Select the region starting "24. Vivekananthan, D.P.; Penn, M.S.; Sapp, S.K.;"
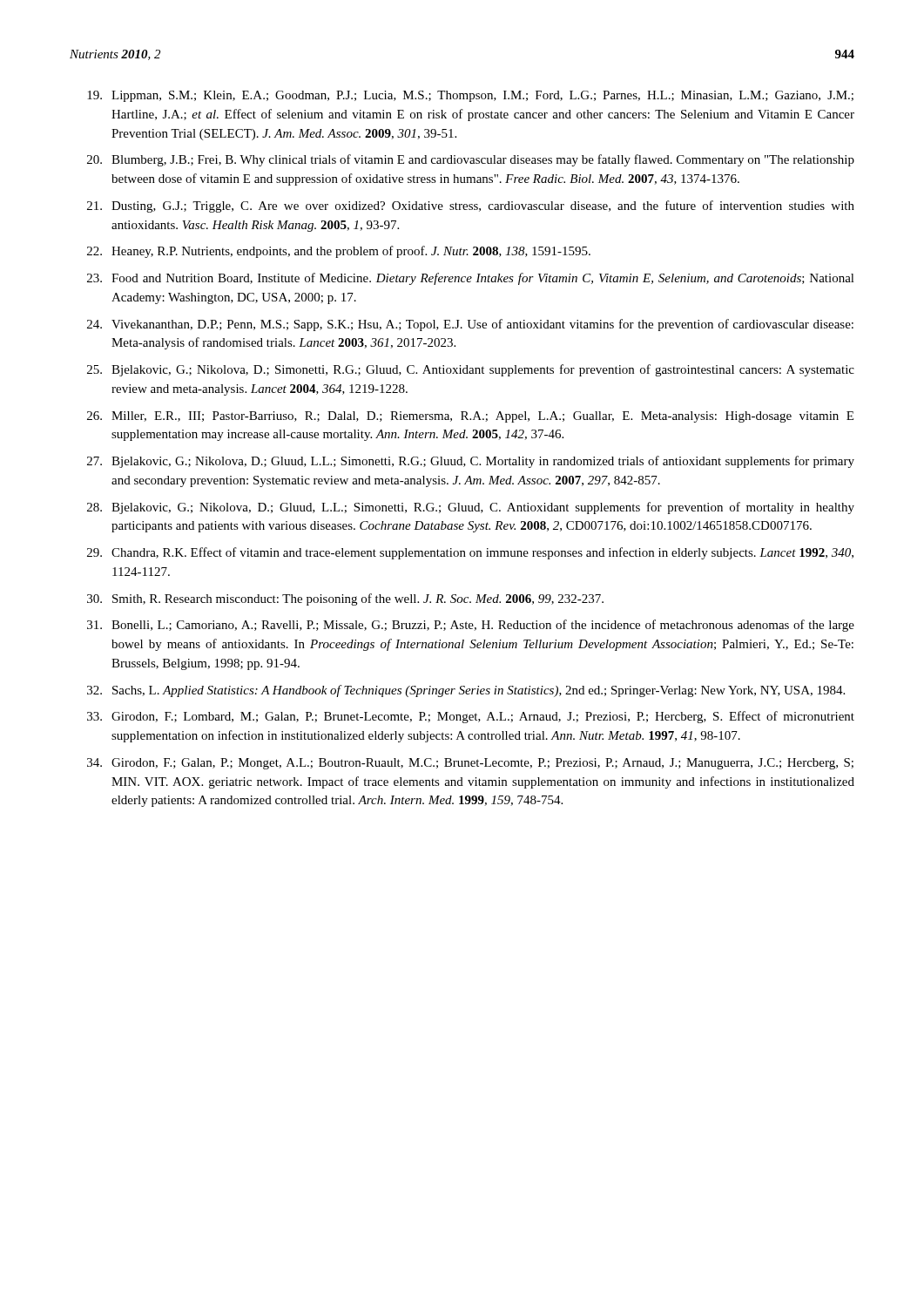 [462, 334]
